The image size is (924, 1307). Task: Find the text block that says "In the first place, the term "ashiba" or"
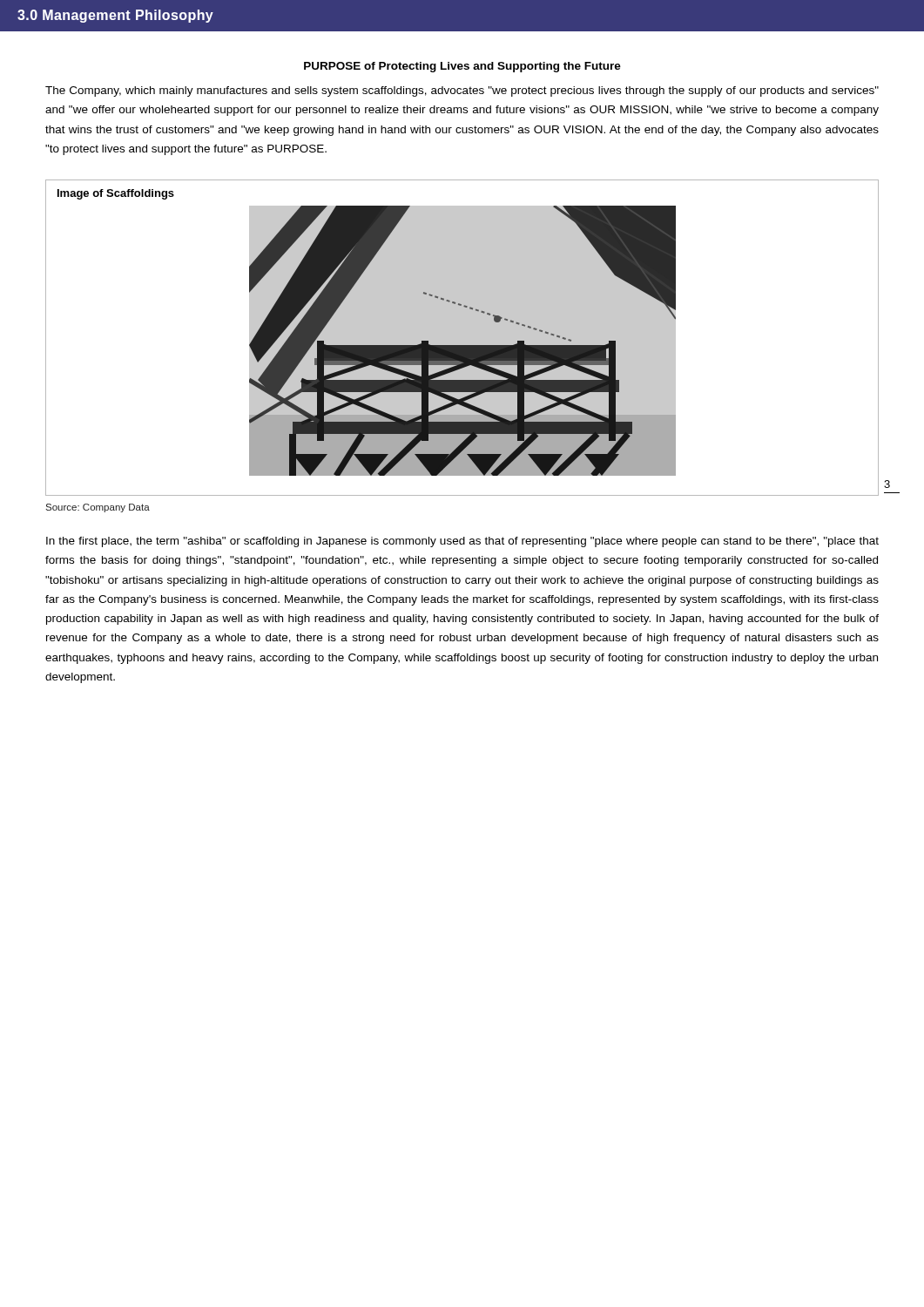coord(462,609)
